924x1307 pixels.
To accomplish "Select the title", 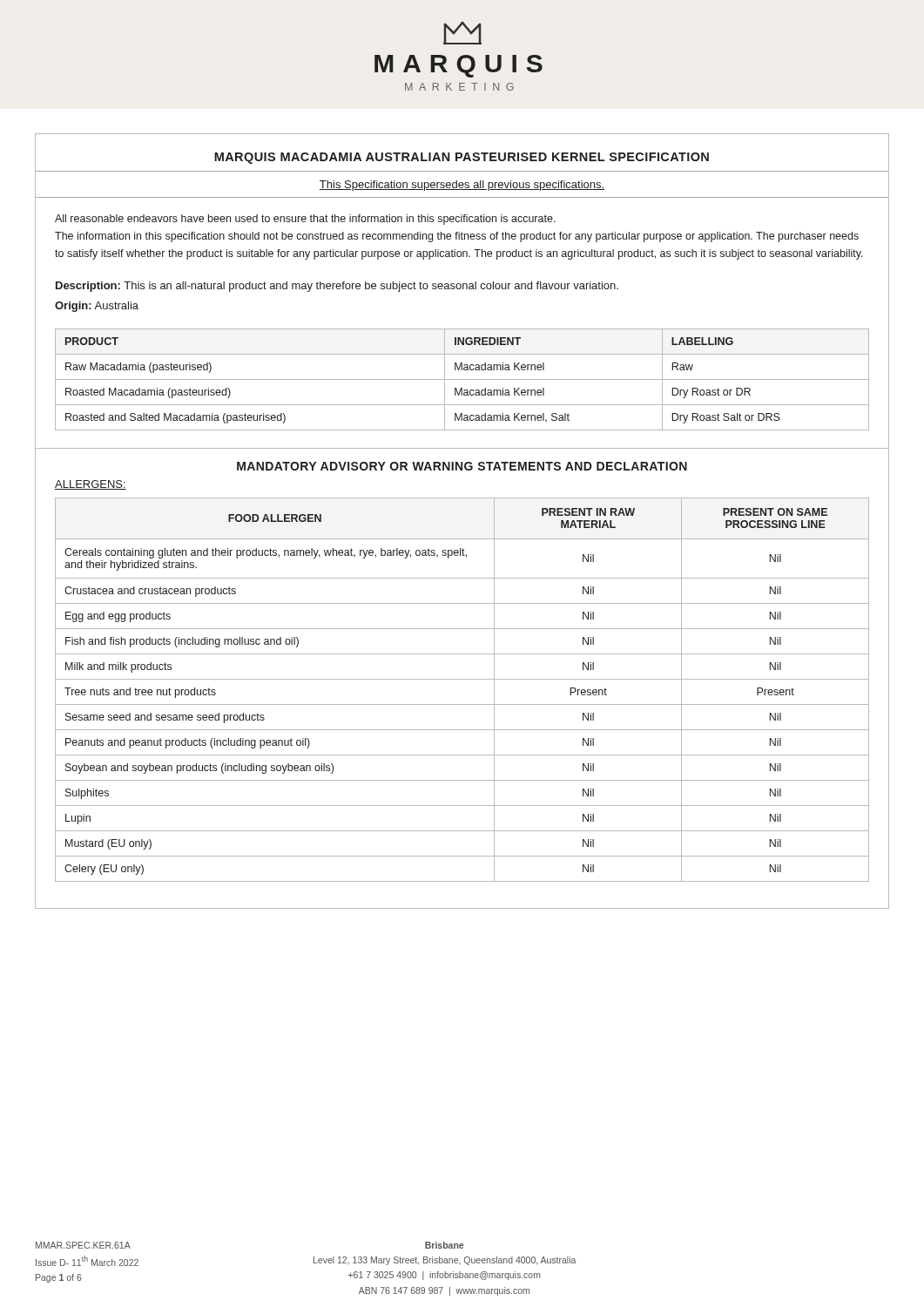I will click(x=462, y=157).
